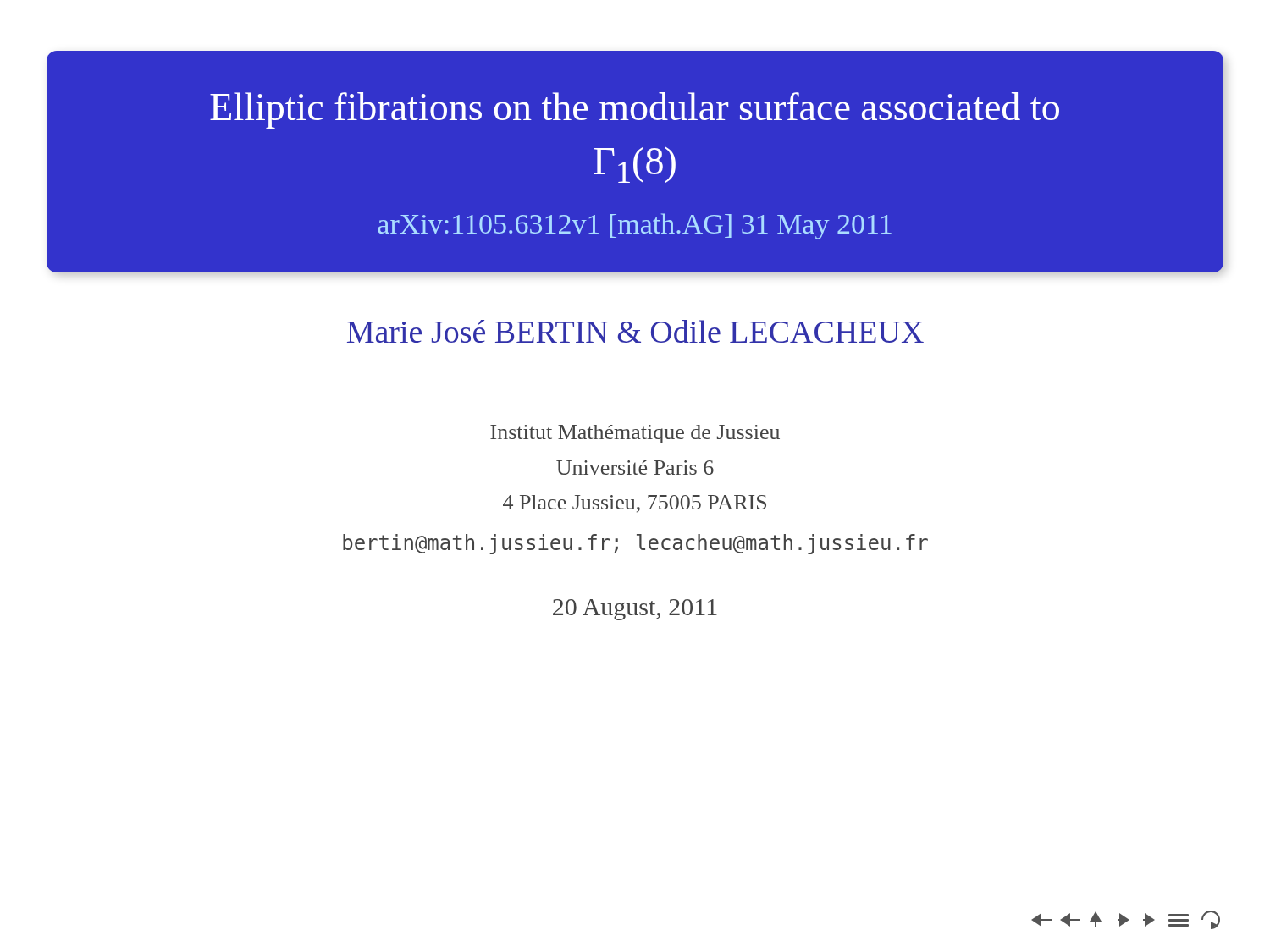Screen dimensions: 952x1270
Task: Click on the text block containing "Institut Mathématique de Jussieu"
Action: tap(635, 467)
